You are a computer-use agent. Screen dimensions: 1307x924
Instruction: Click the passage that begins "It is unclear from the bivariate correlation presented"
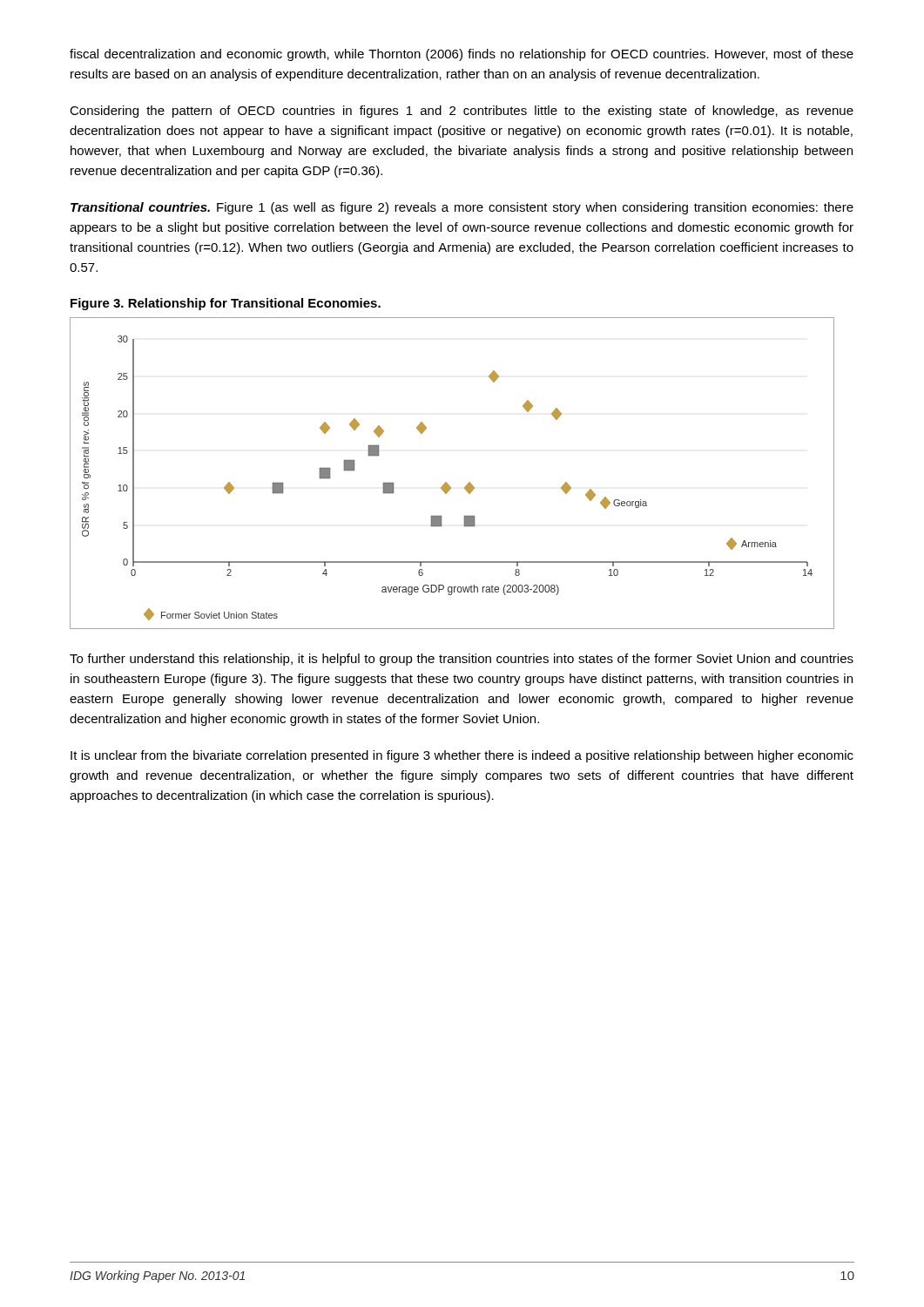(462, 775)
